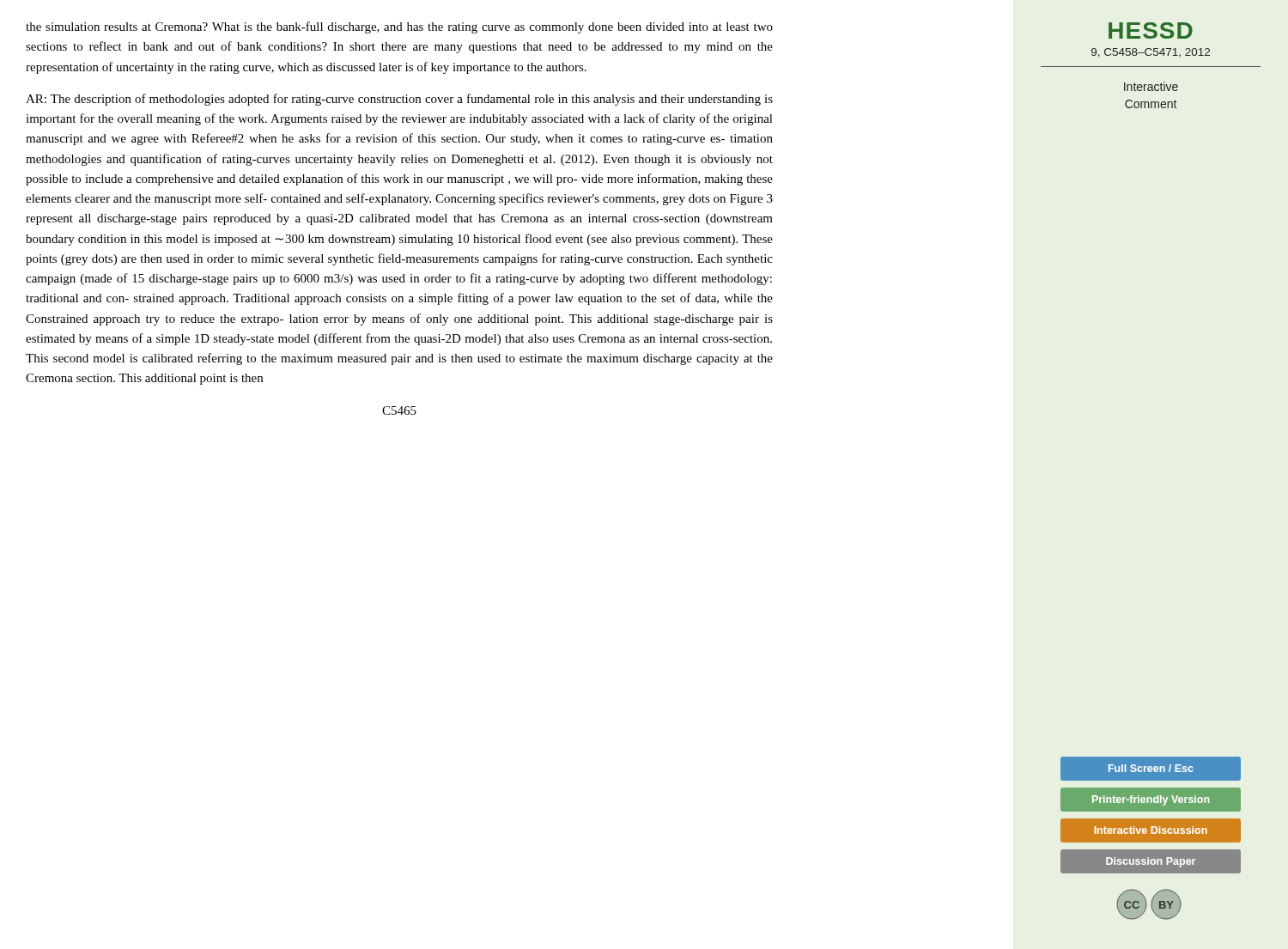1288x949 pixels.
Task: Locate the text "Printer-friendly Version"
Action: 1151,800
